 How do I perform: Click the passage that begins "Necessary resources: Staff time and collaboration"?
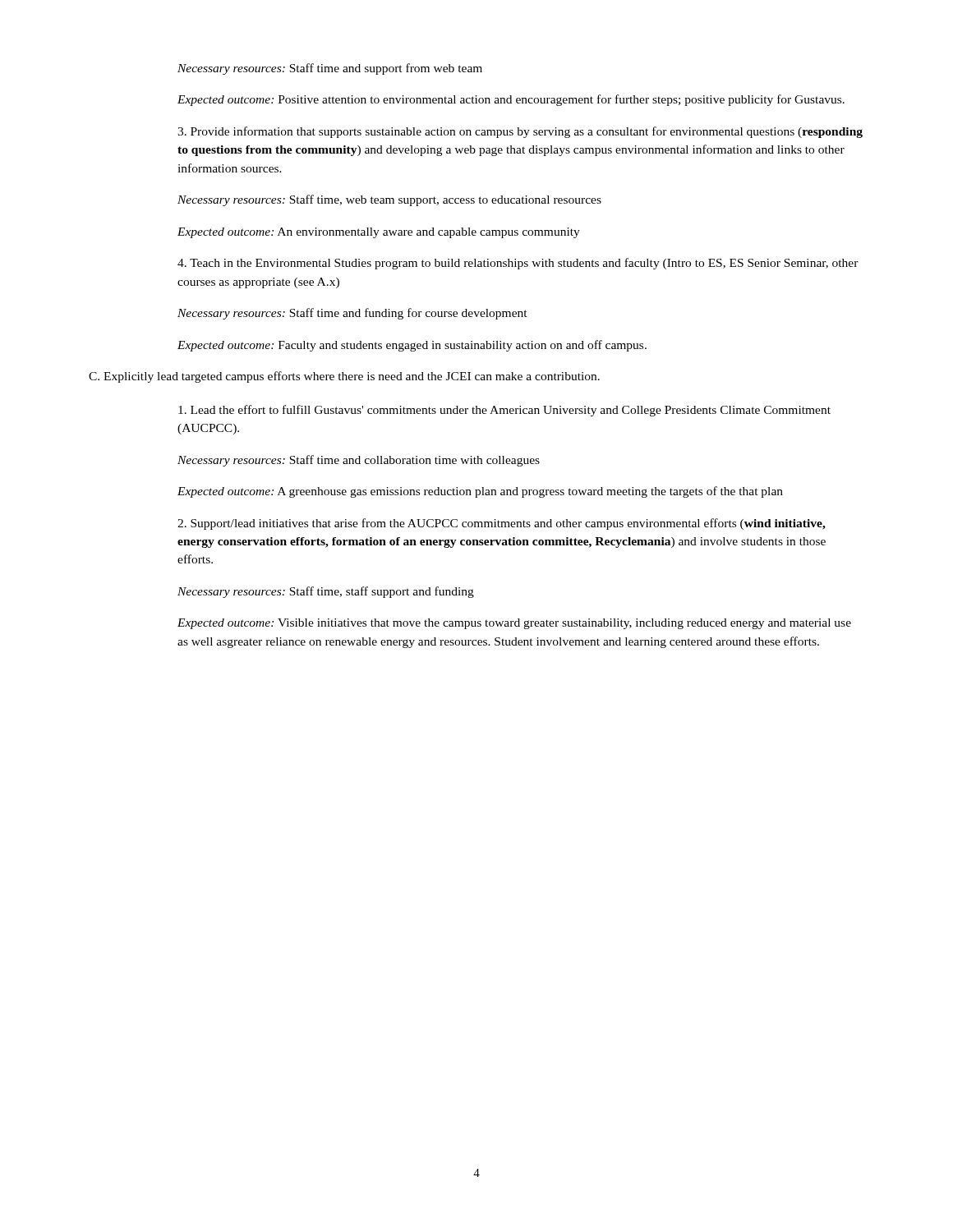point(521,460)
